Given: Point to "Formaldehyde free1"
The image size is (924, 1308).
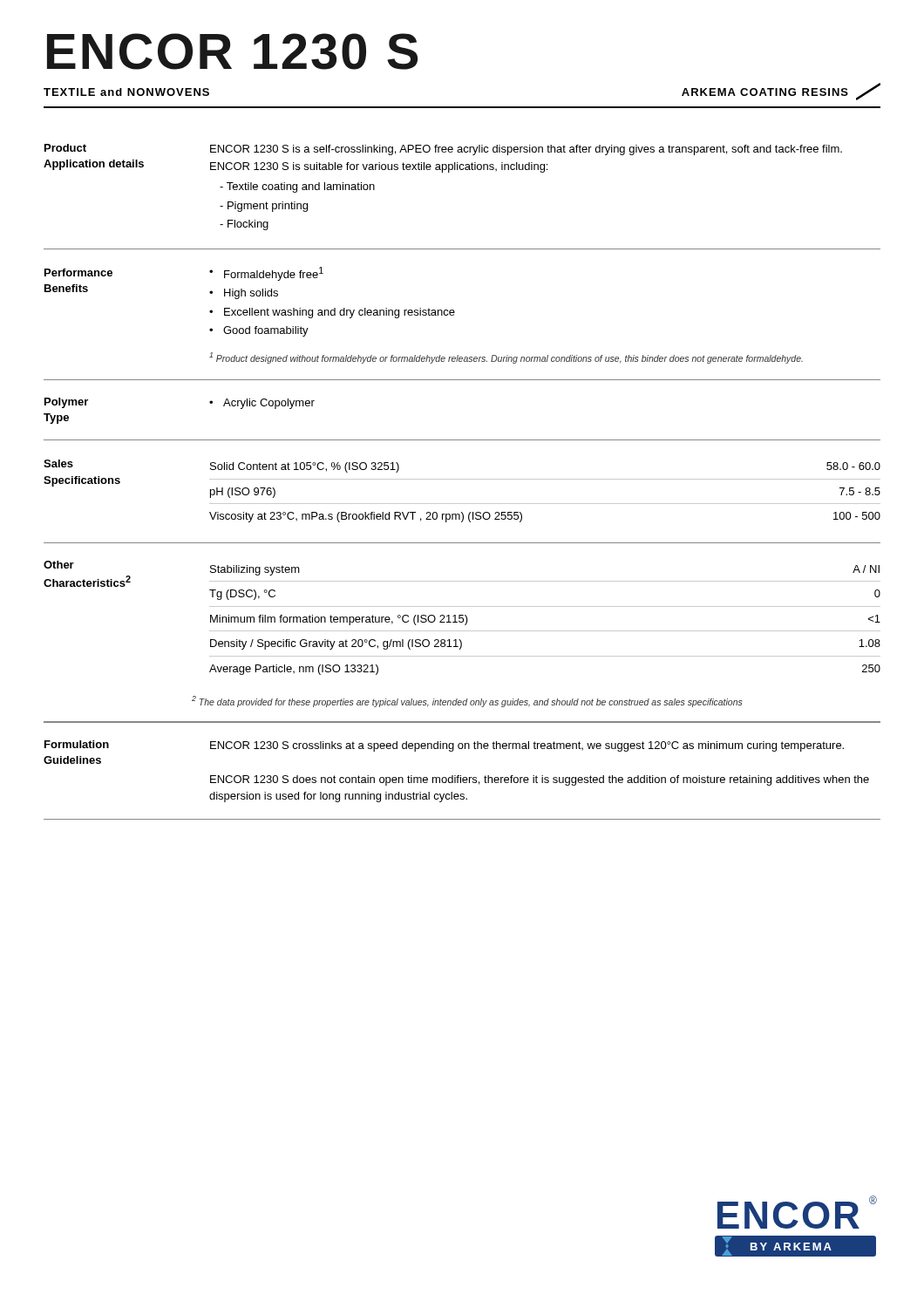Looking at the screenshot, I should [x=273, y=273].
